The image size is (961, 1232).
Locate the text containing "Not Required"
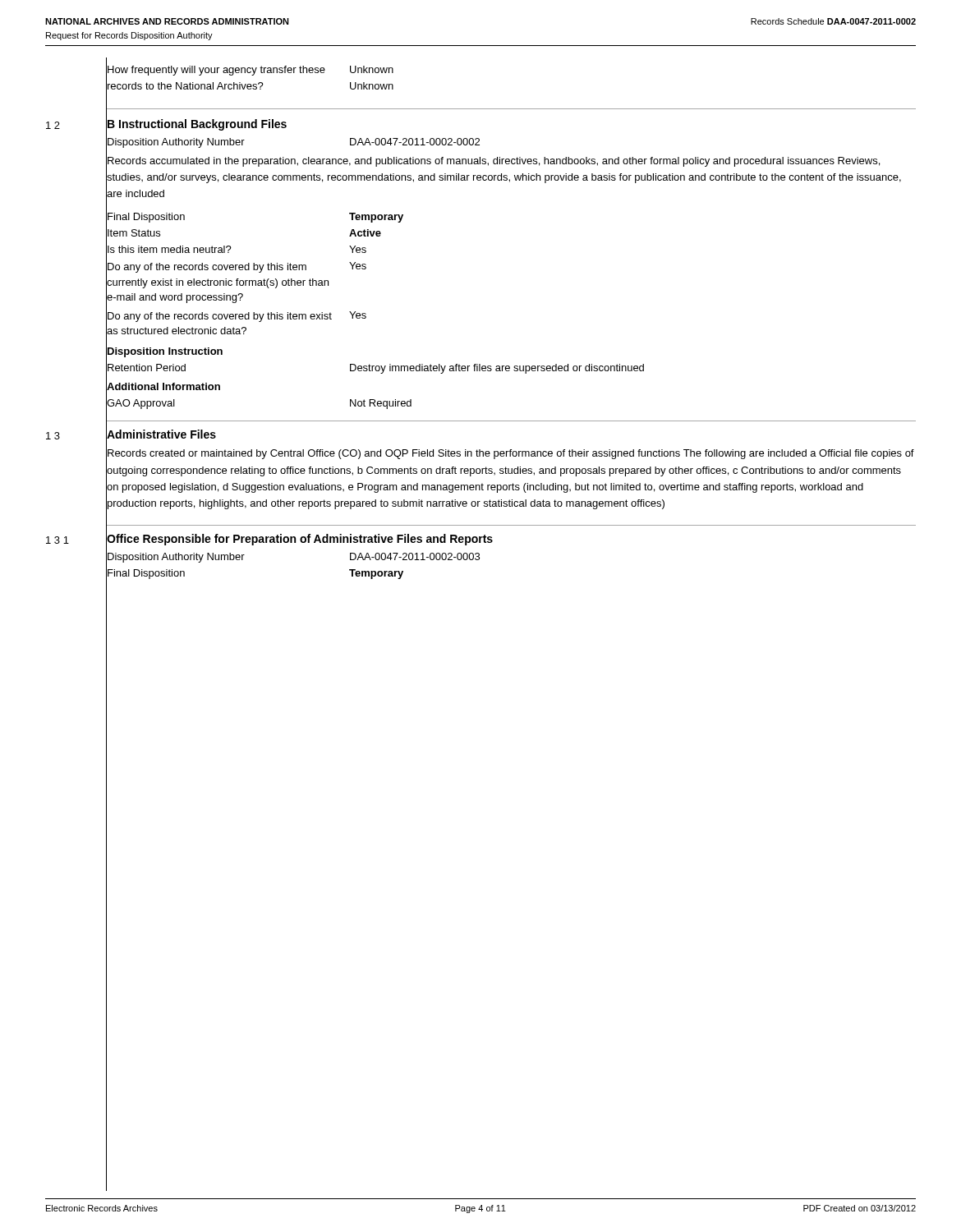pyautogui.click(x=381, y=403)
